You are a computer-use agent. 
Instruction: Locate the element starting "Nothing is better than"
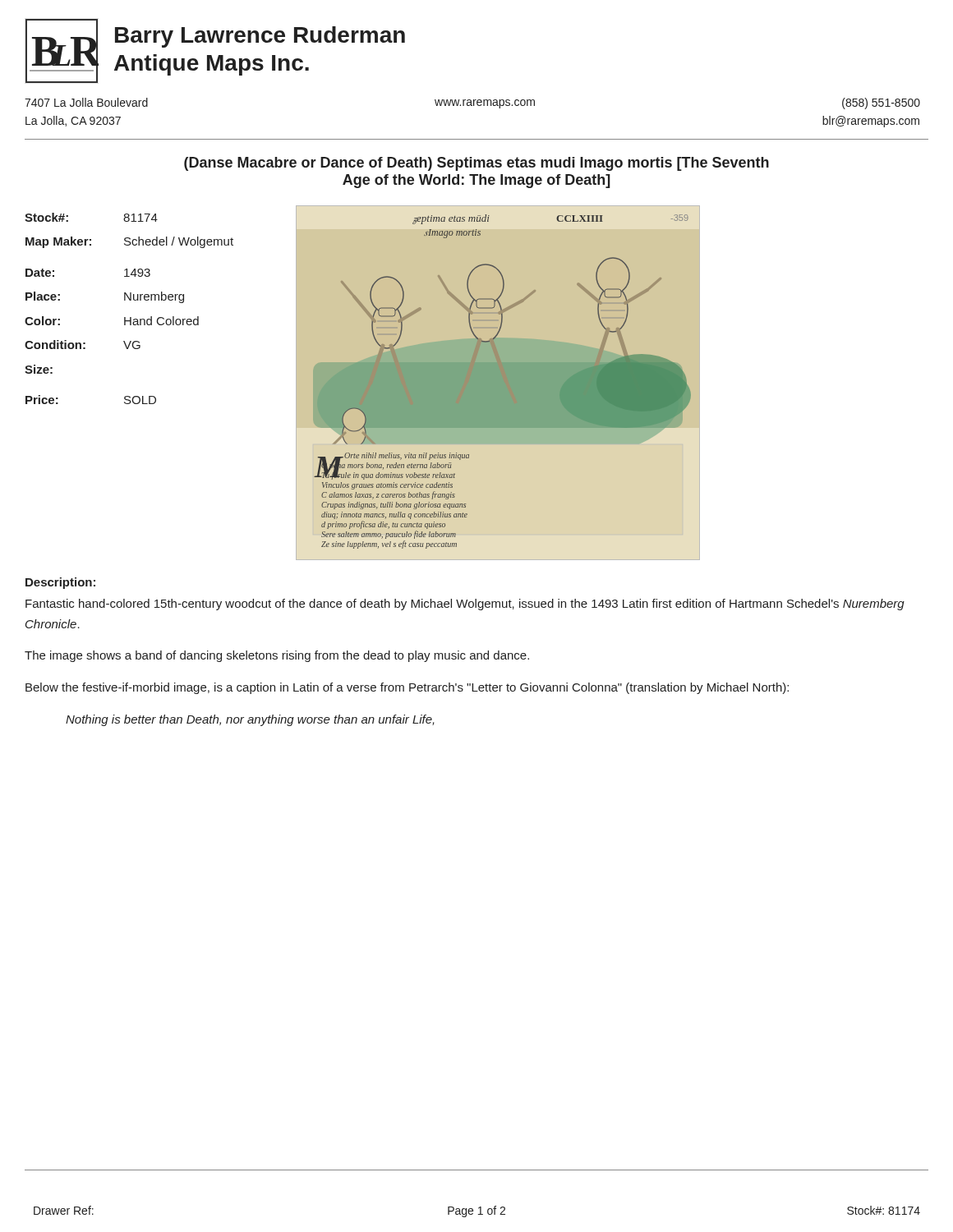coord(251,719)
